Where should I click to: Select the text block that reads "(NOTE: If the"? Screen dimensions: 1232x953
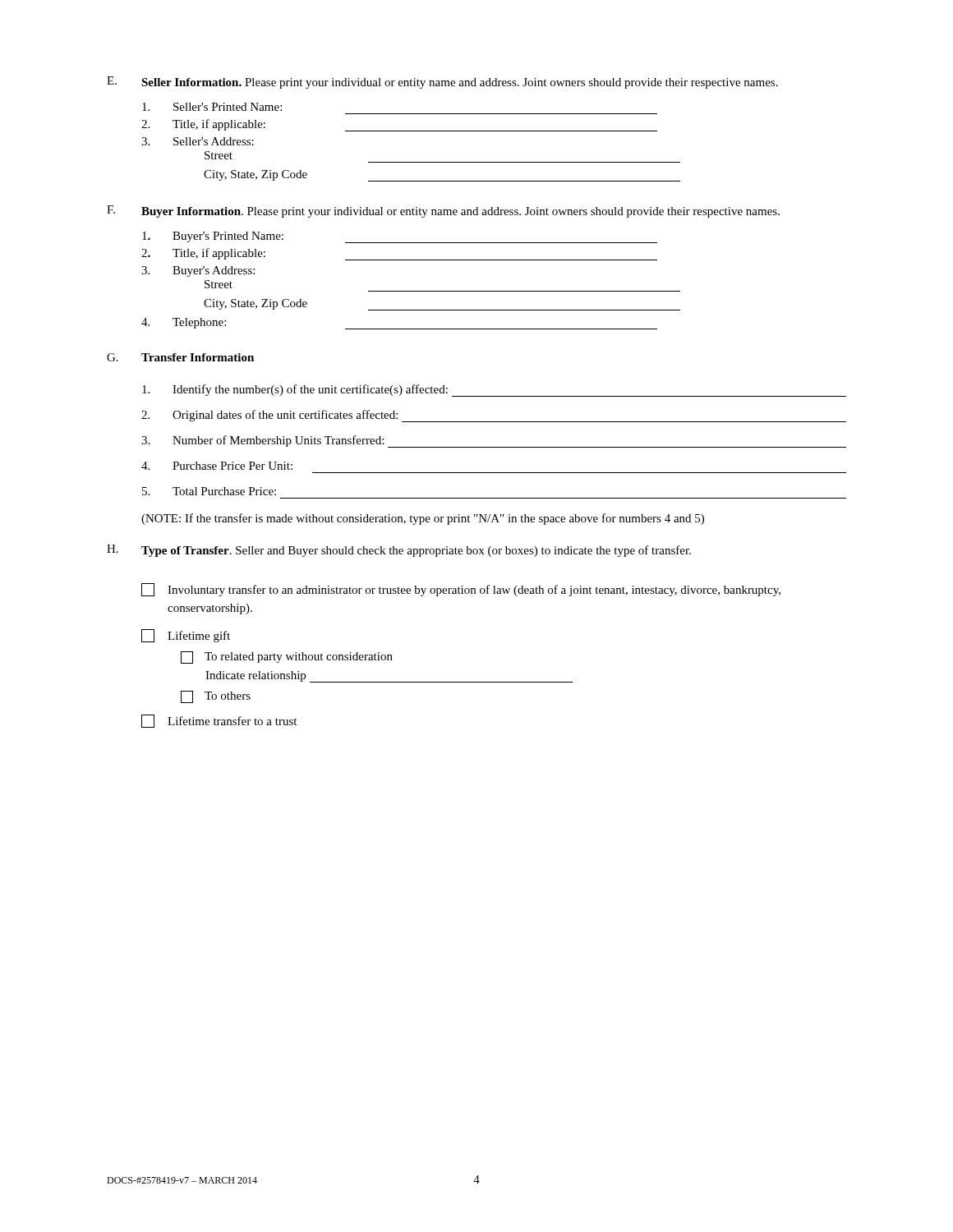pos(423,518)
